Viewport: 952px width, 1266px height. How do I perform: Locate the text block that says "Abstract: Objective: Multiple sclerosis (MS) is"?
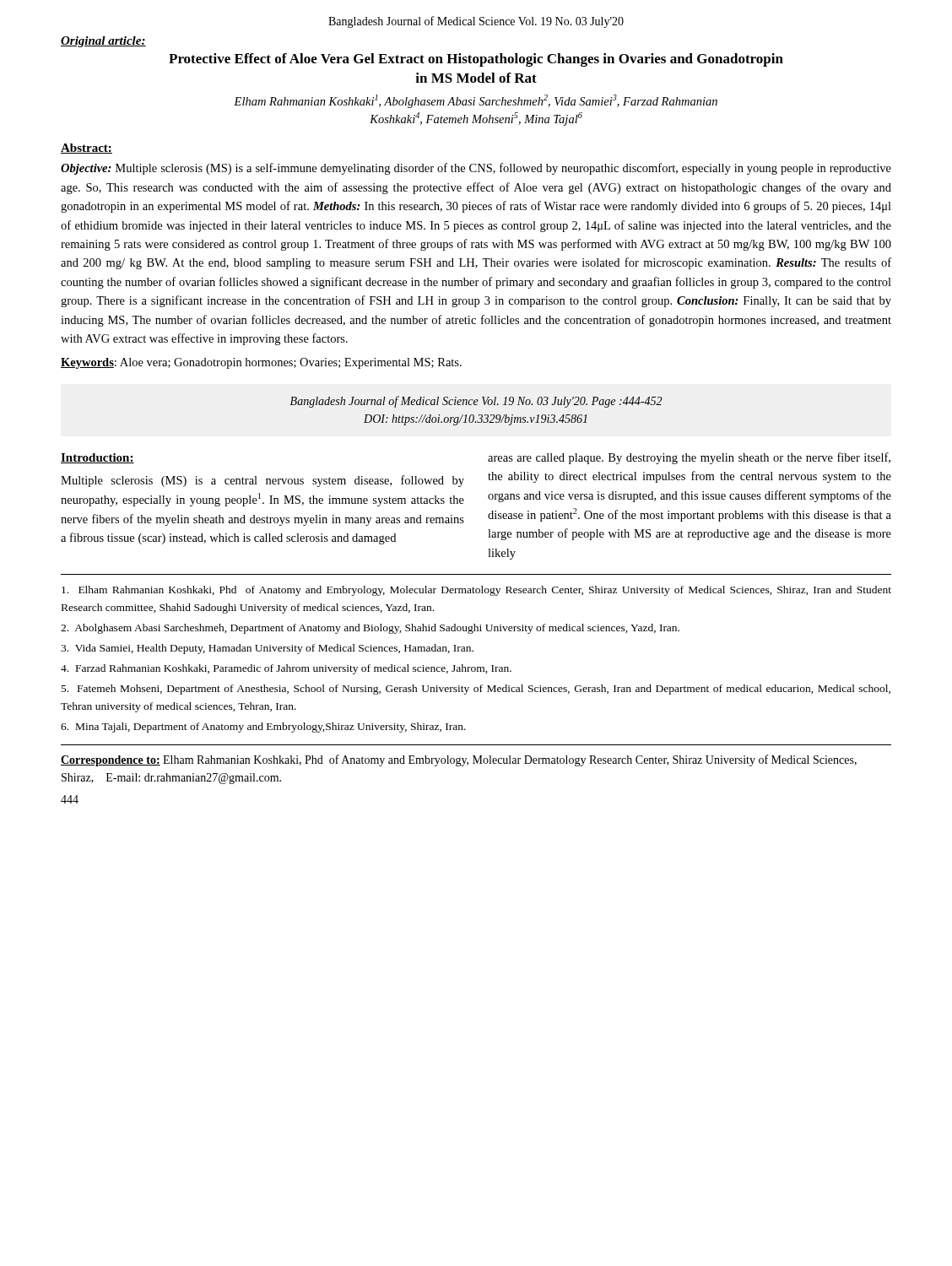pos(476,256)
